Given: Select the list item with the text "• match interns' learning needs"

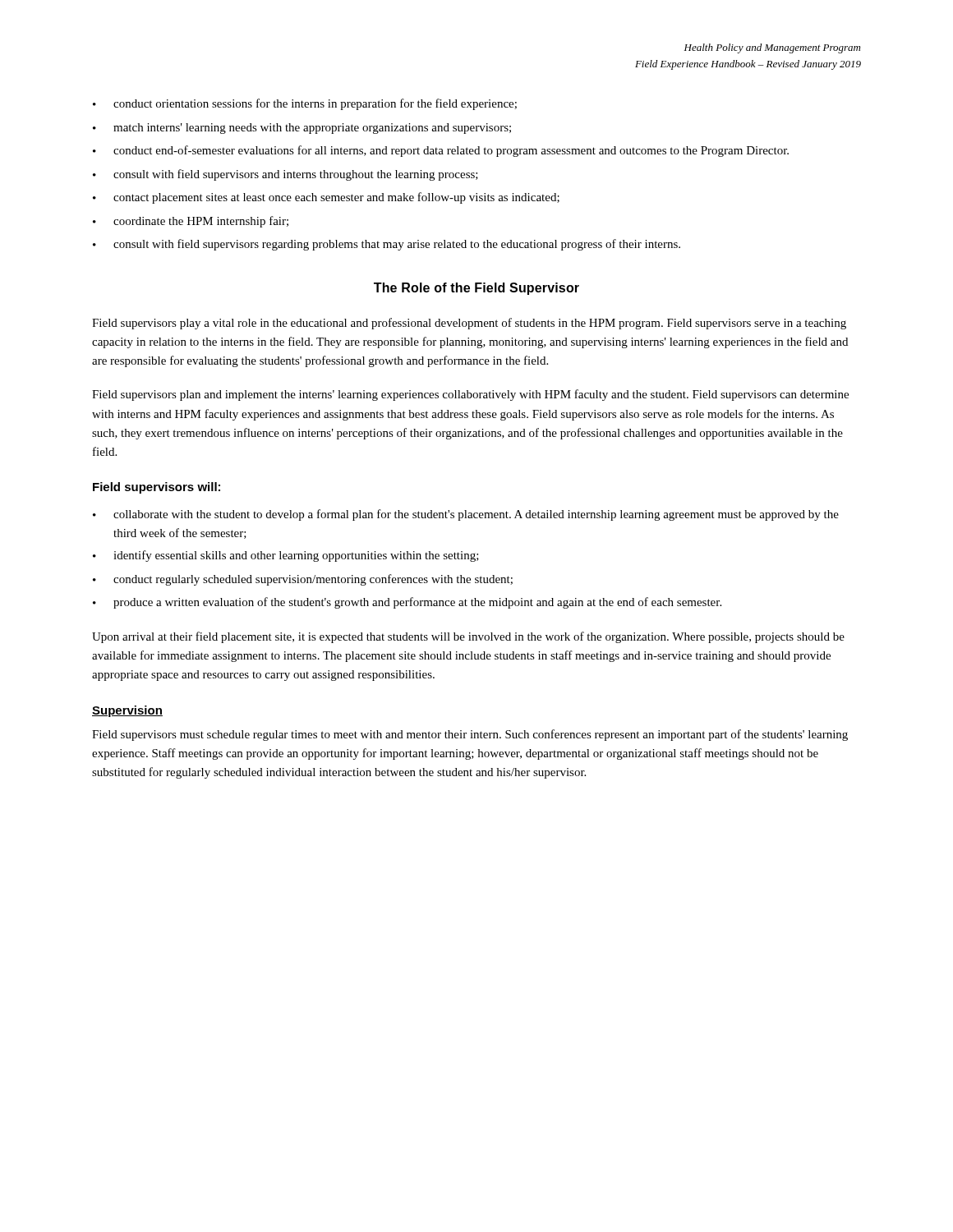Looking at the screenshot, I should coord(476,128).
